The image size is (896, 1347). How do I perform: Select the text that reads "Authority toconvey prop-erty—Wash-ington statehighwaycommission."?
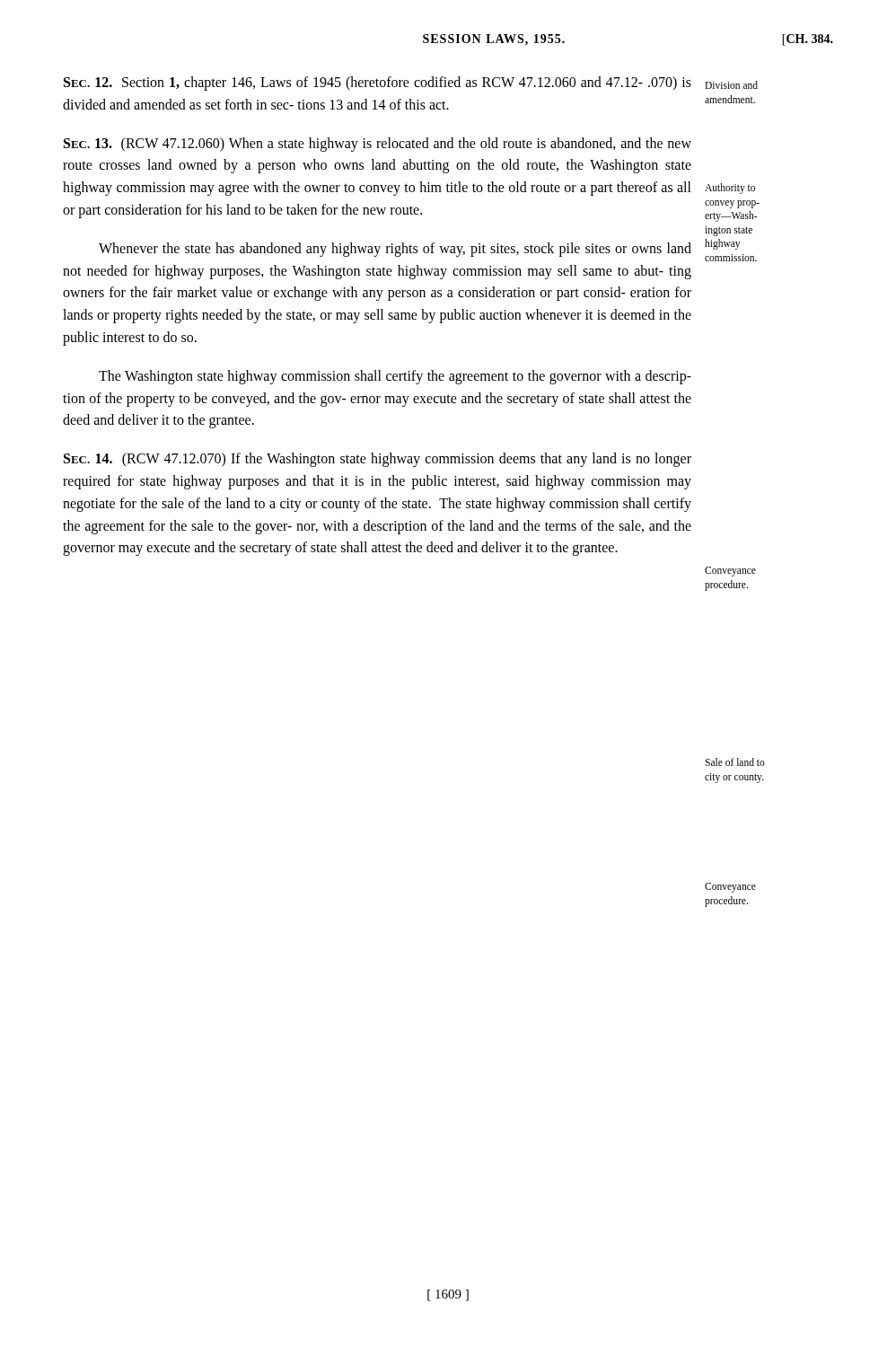(x=732, y=223)
